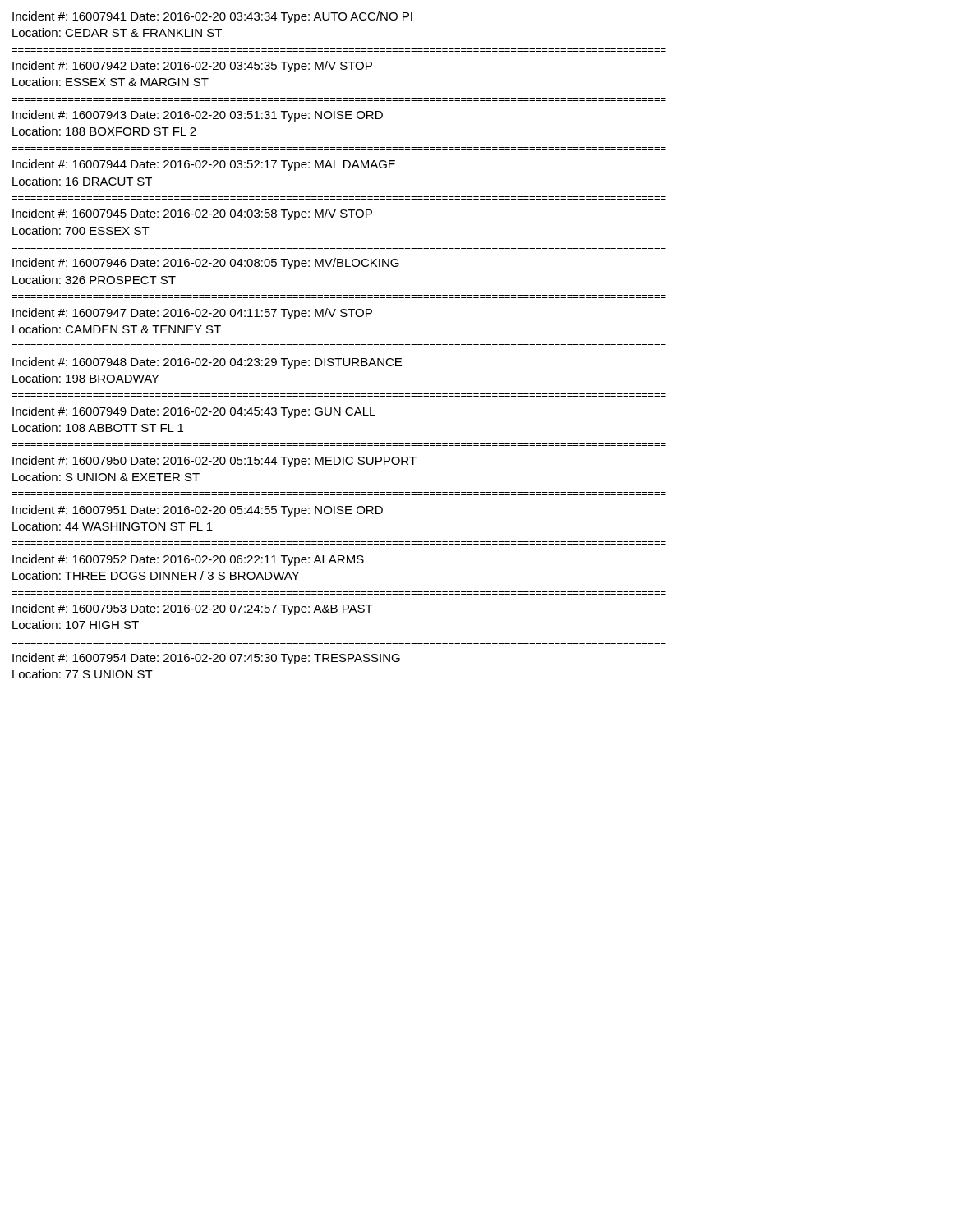Click on the list item with the text "Incident #: 16007949"

[x=194, y=412]
